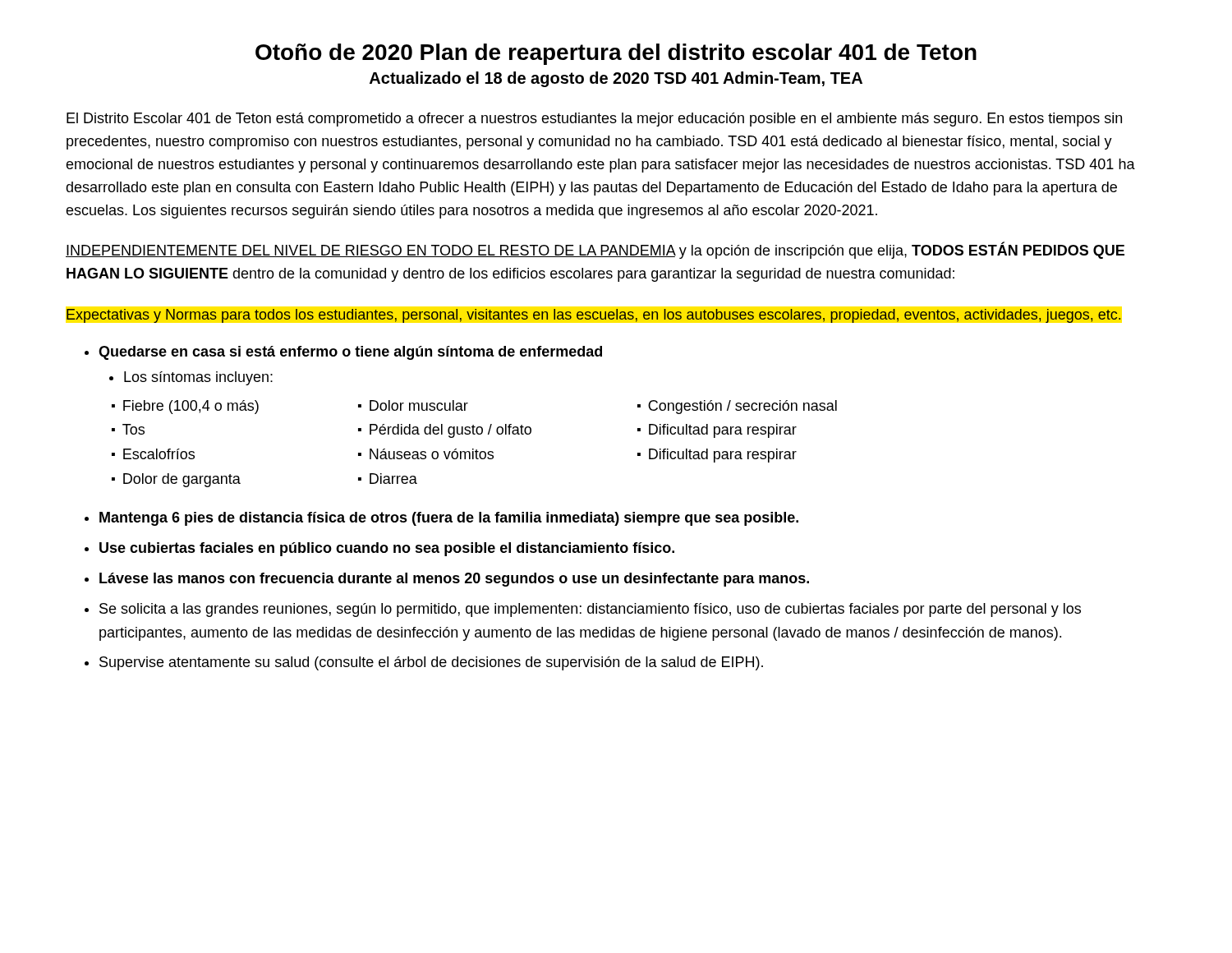Viewport: 1232px width, 953px height.
Task: Find the list item containing "Los síntomas incluyen:"
Action: click(x=198, y=377)
